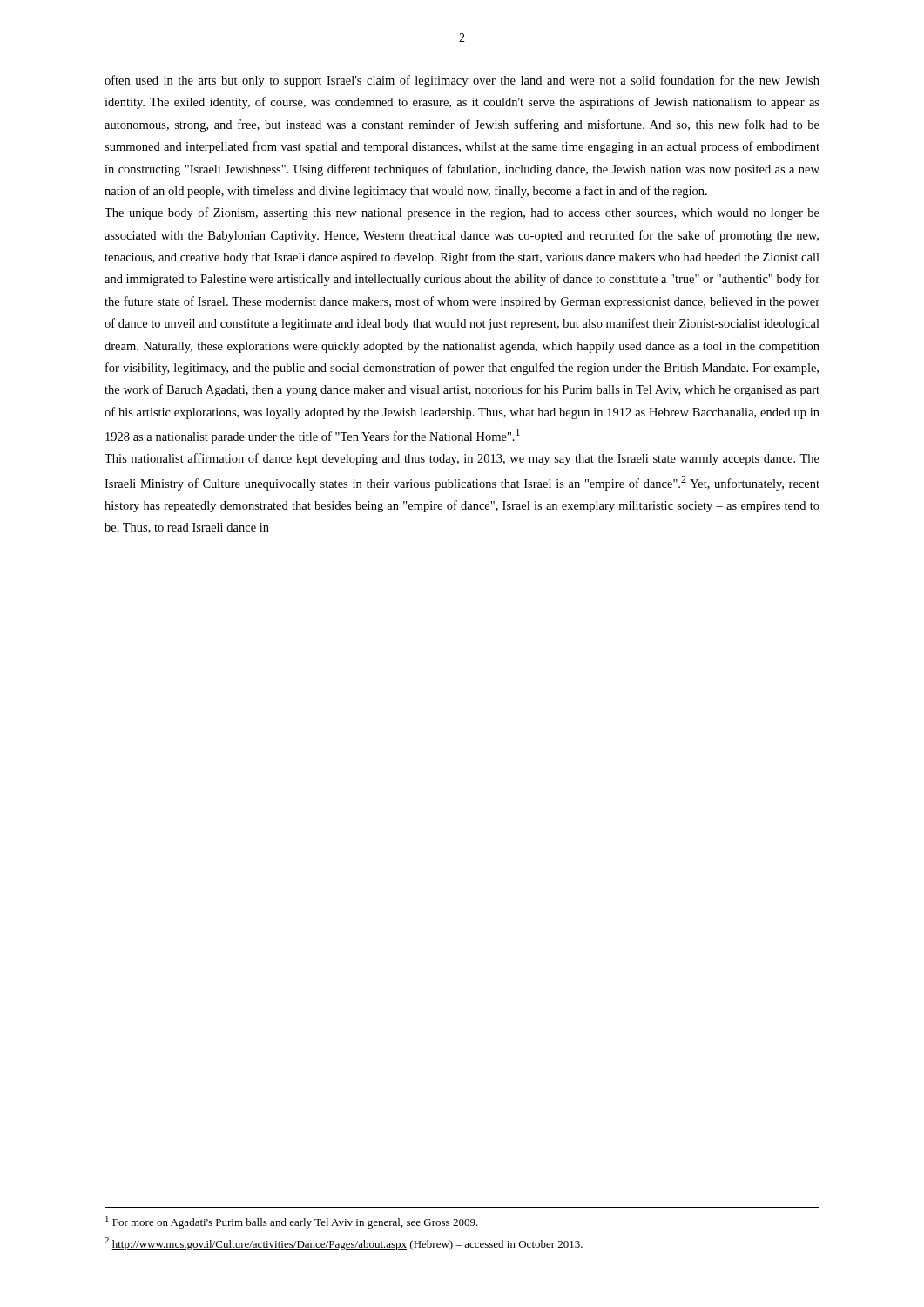Click on the region starting "2 http://www.mcs.gov.il/Culture/activities/Dance/Pages/about.aspx (Hebrew) – accessed in October 2013."

point(462,1243)
